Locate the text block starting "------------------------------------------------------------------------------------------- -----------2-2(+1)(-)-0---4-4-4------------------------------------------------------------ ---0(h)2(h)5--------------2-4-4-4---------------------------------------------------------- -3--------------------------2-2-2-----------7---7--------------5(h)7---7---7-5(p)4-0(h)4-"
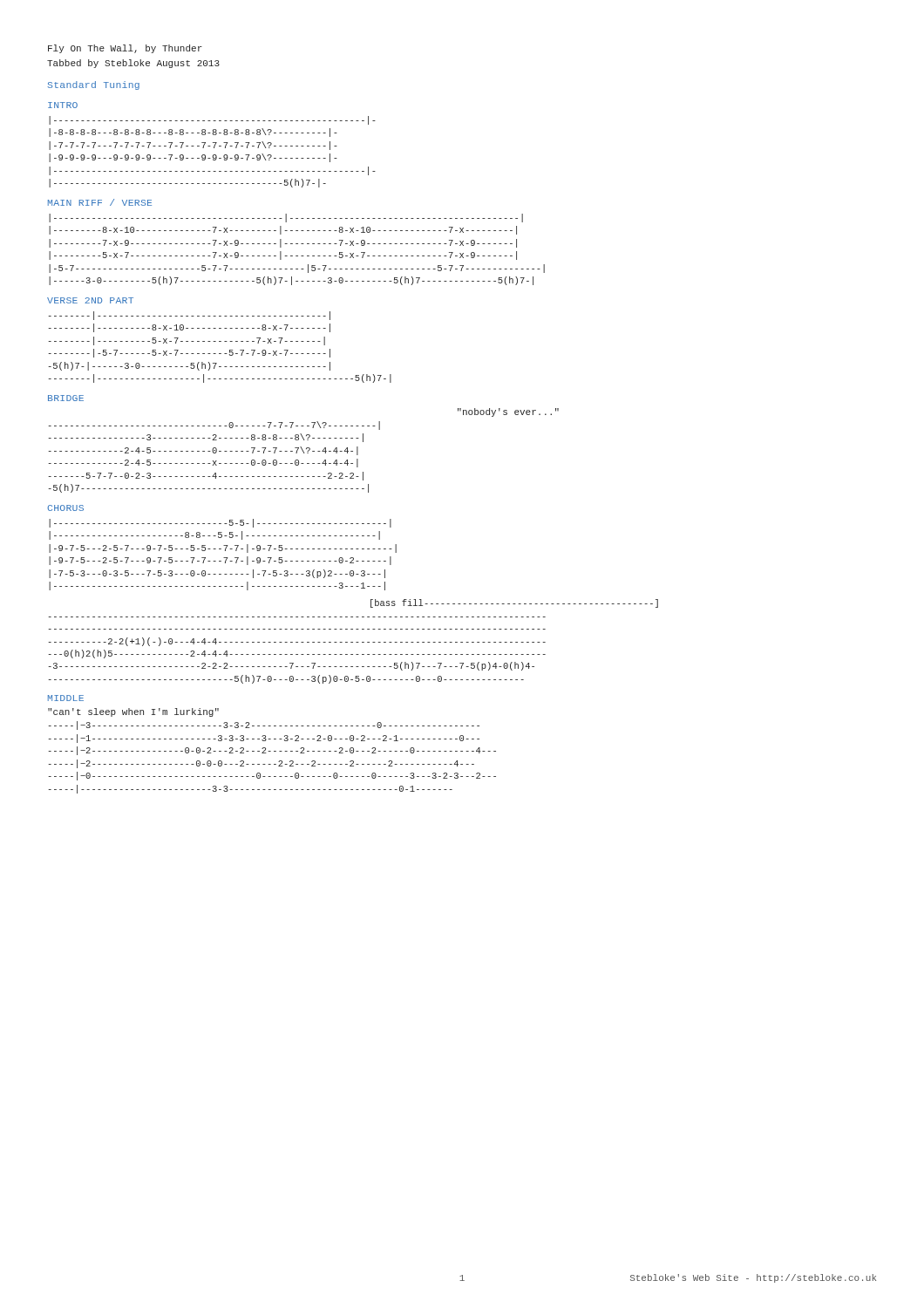The width and height of the screenshot is (924, 1308). [462, 648]
